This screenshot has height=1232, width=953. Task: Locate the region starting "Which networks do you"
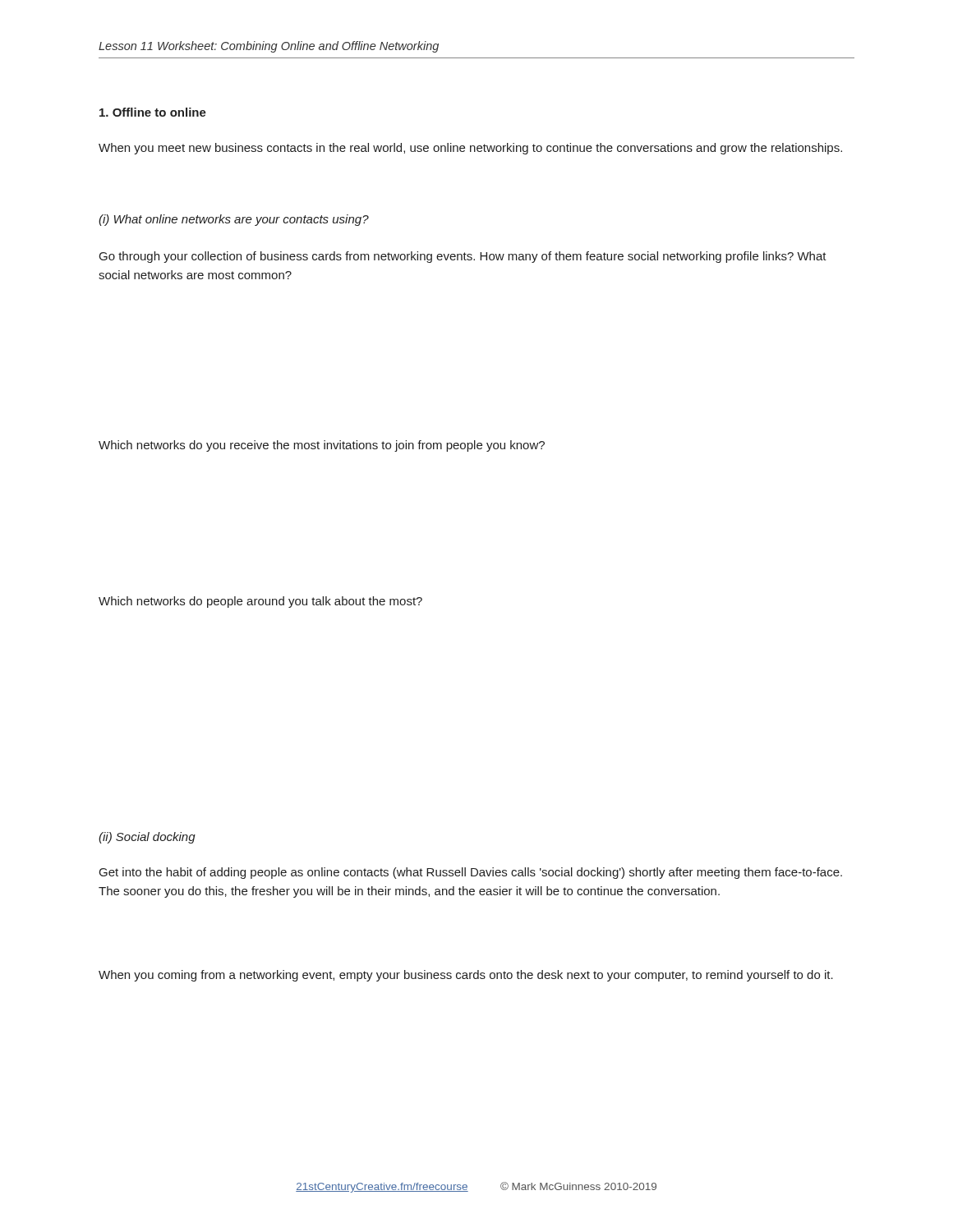(322, 445)
